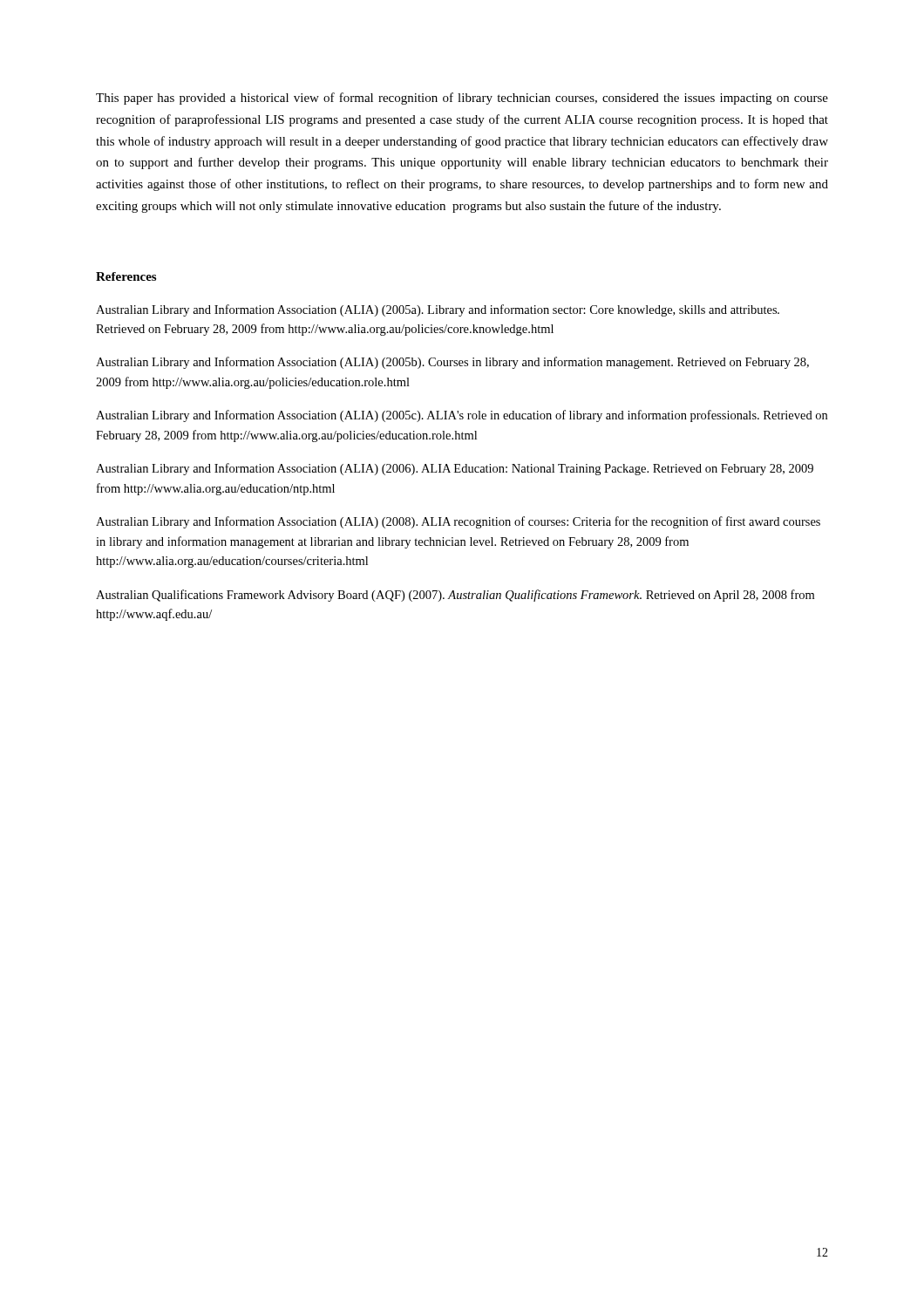Navigate to the region starting "This paper has provided a historical view"
The image size is (924, 1308).
point(462,152)
